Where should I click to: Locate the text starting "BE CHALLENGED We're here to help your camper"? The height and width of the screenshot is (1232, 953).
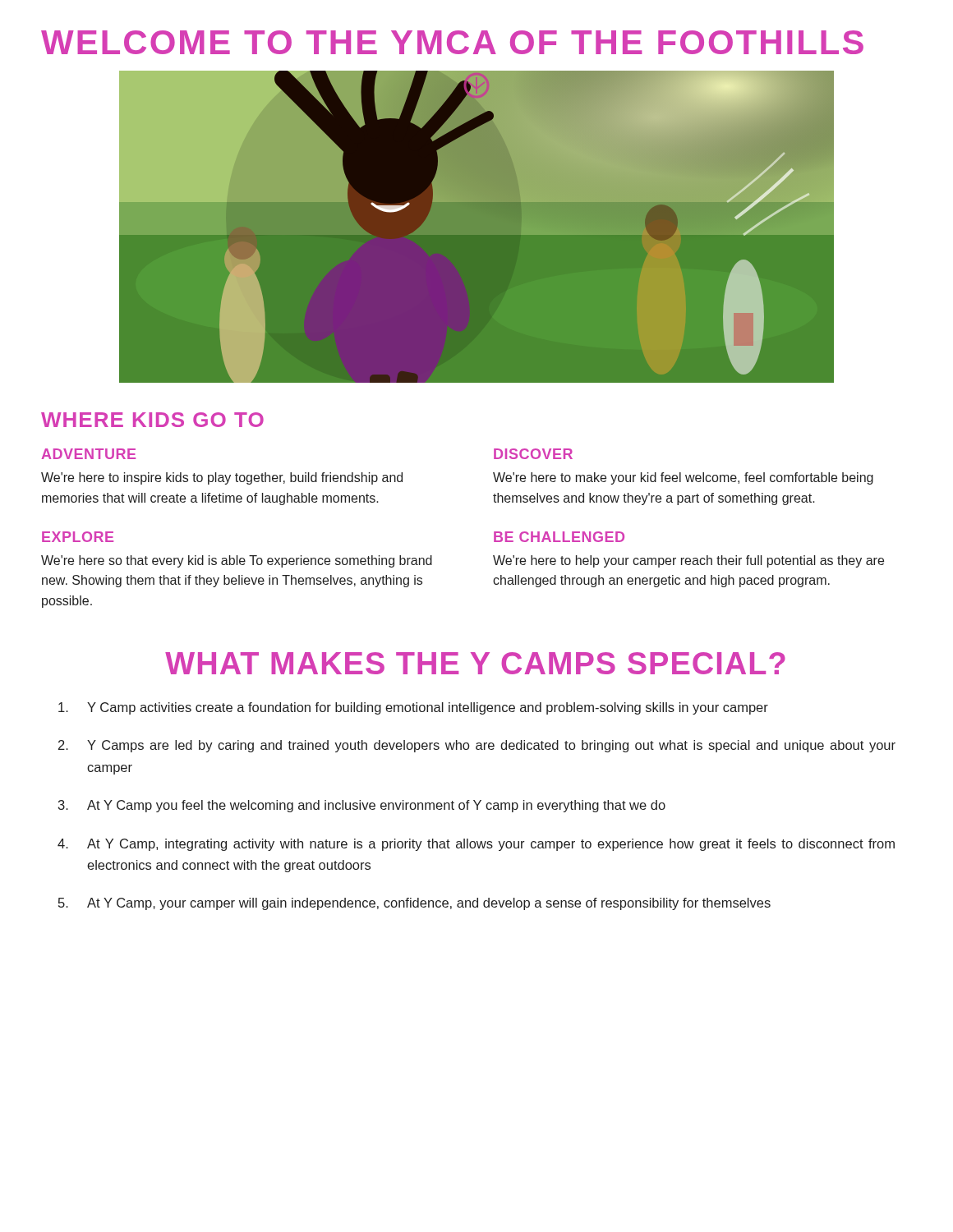click(x=702, y=560)
